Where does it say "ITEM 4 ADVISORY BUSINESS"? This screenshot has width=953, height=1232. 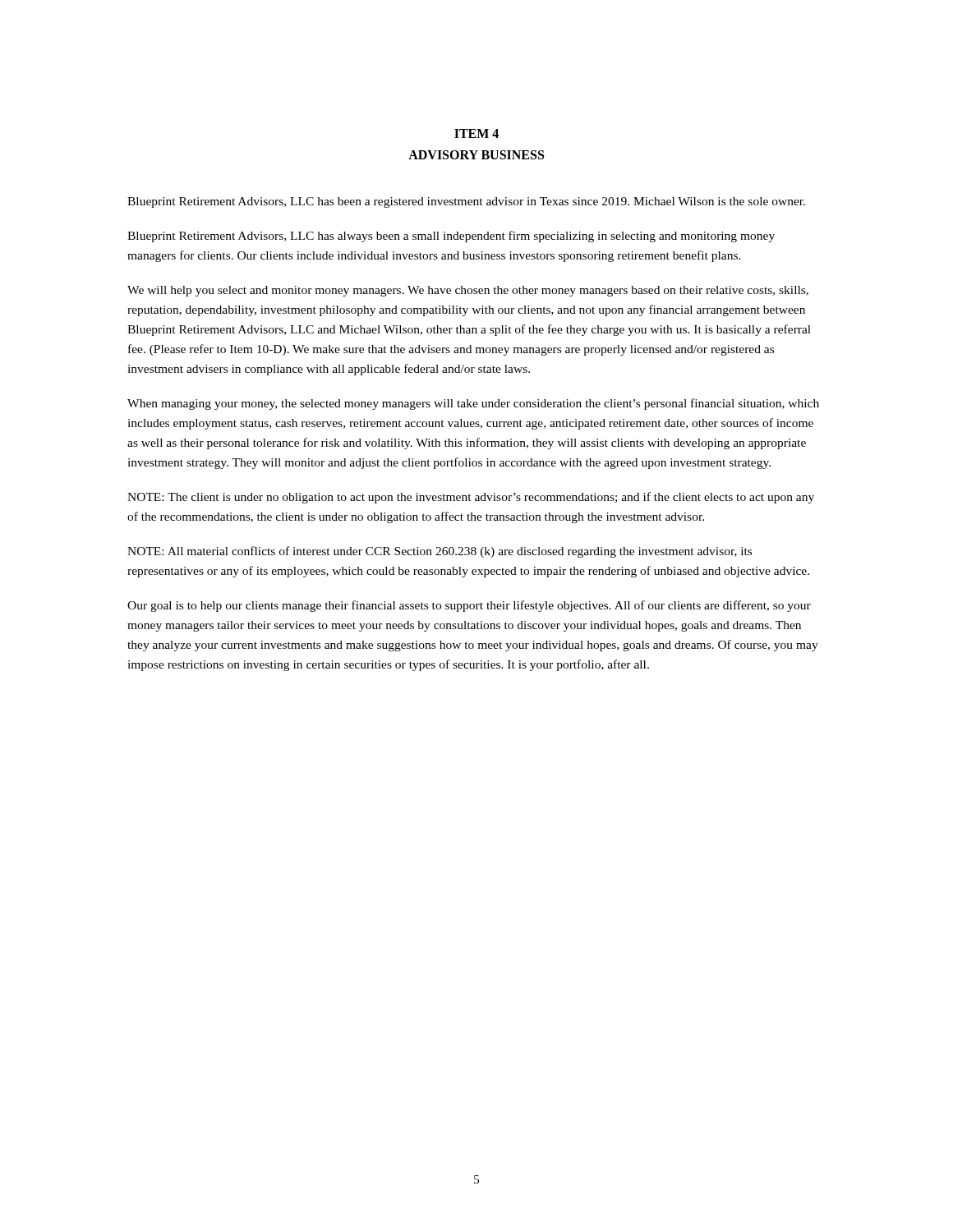(x=476, y=144)
